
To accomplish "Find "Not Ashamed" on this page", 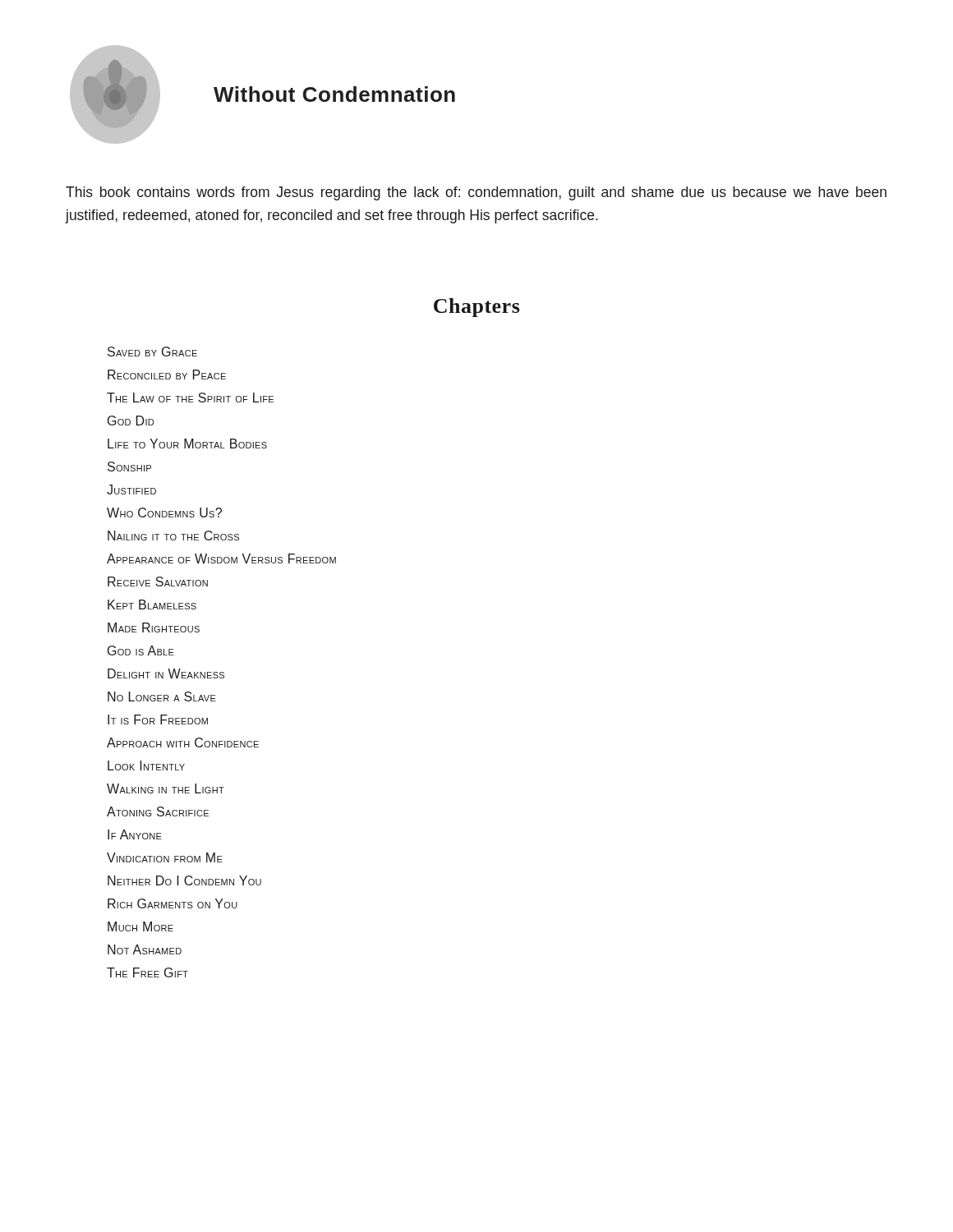I will point(144,950).
